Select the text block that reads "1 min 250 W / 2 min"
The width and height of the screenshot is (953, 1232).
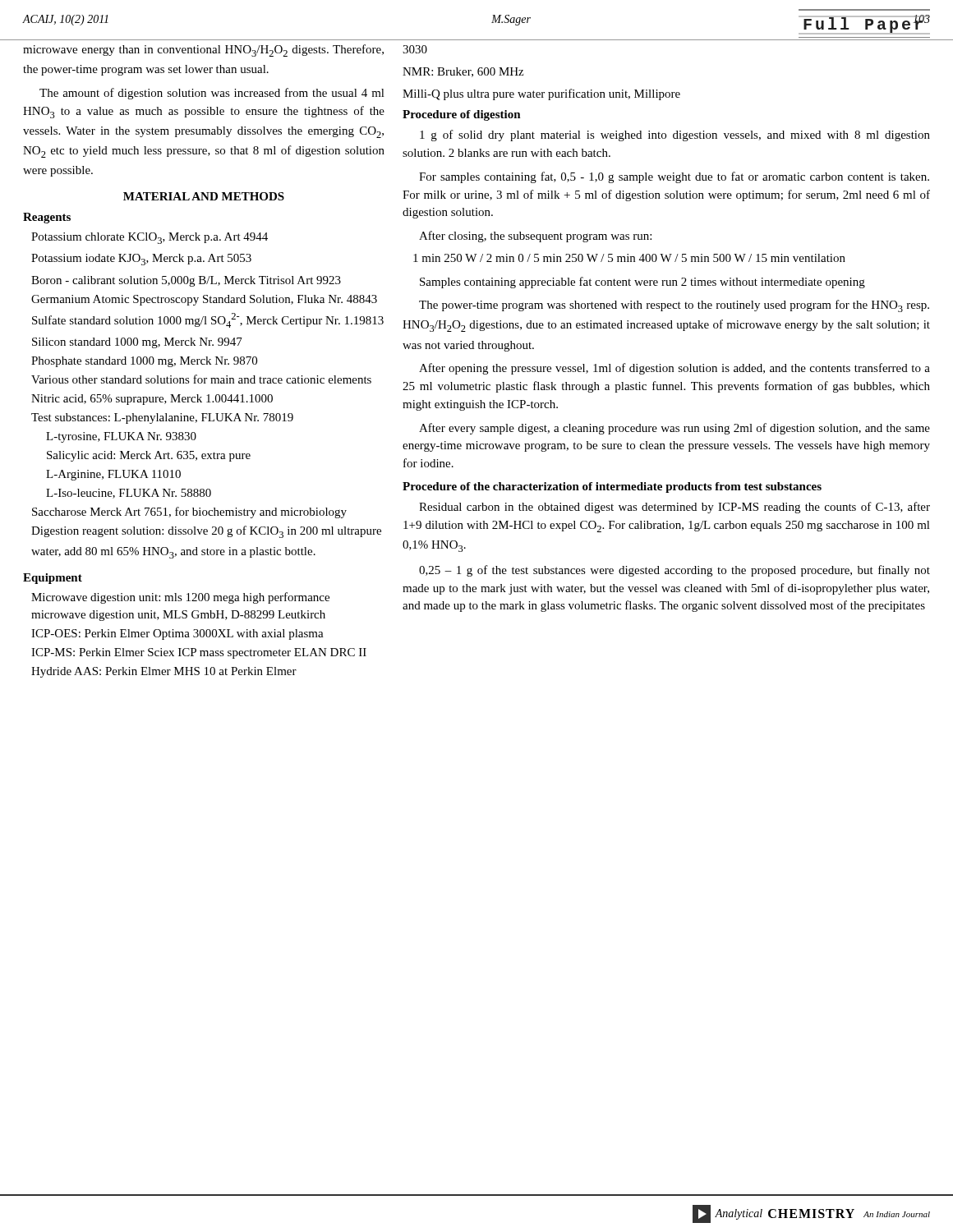point(629,258)
